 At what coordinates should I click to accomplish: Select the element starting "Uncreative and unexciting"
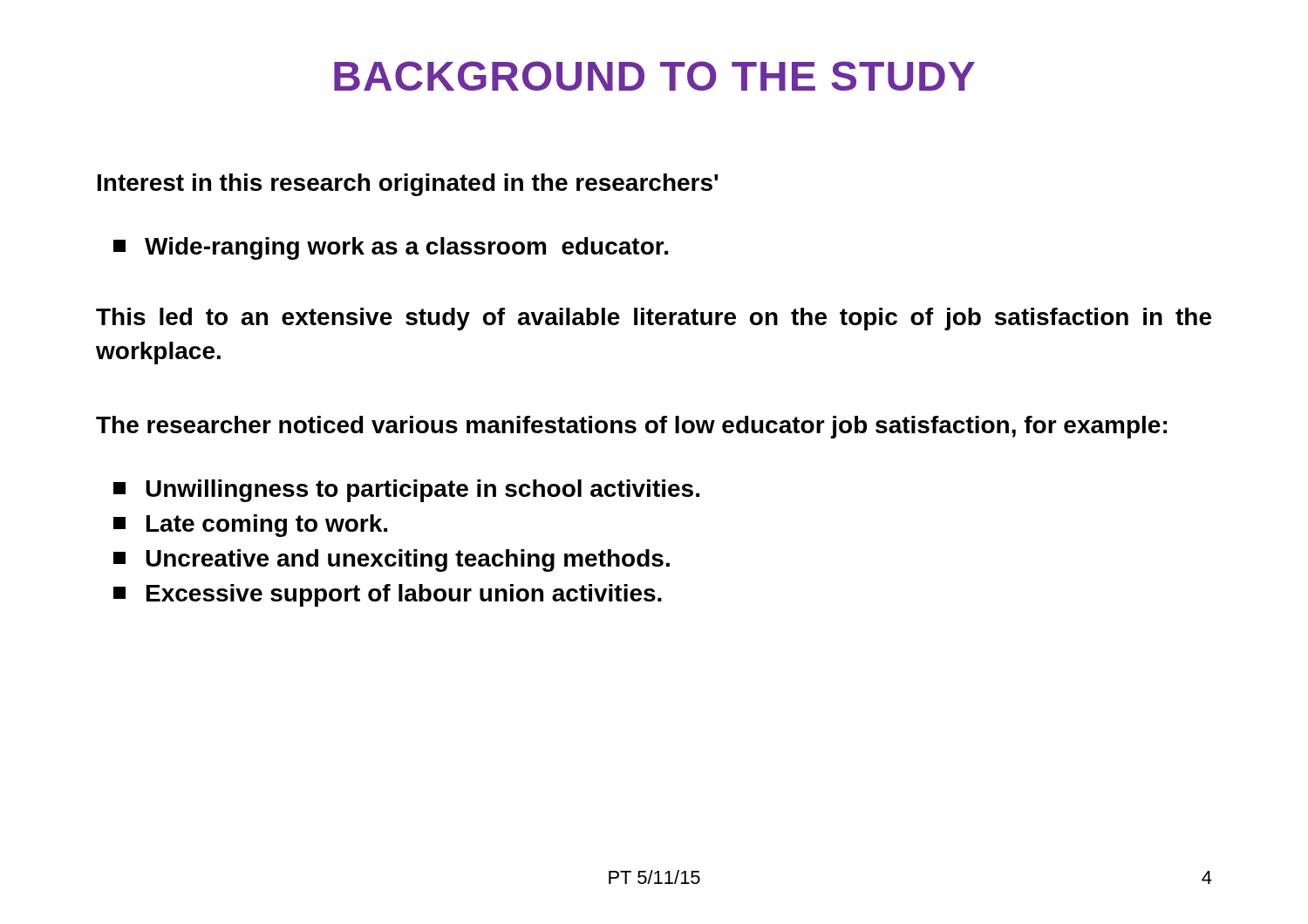click(x=392, y=559)
